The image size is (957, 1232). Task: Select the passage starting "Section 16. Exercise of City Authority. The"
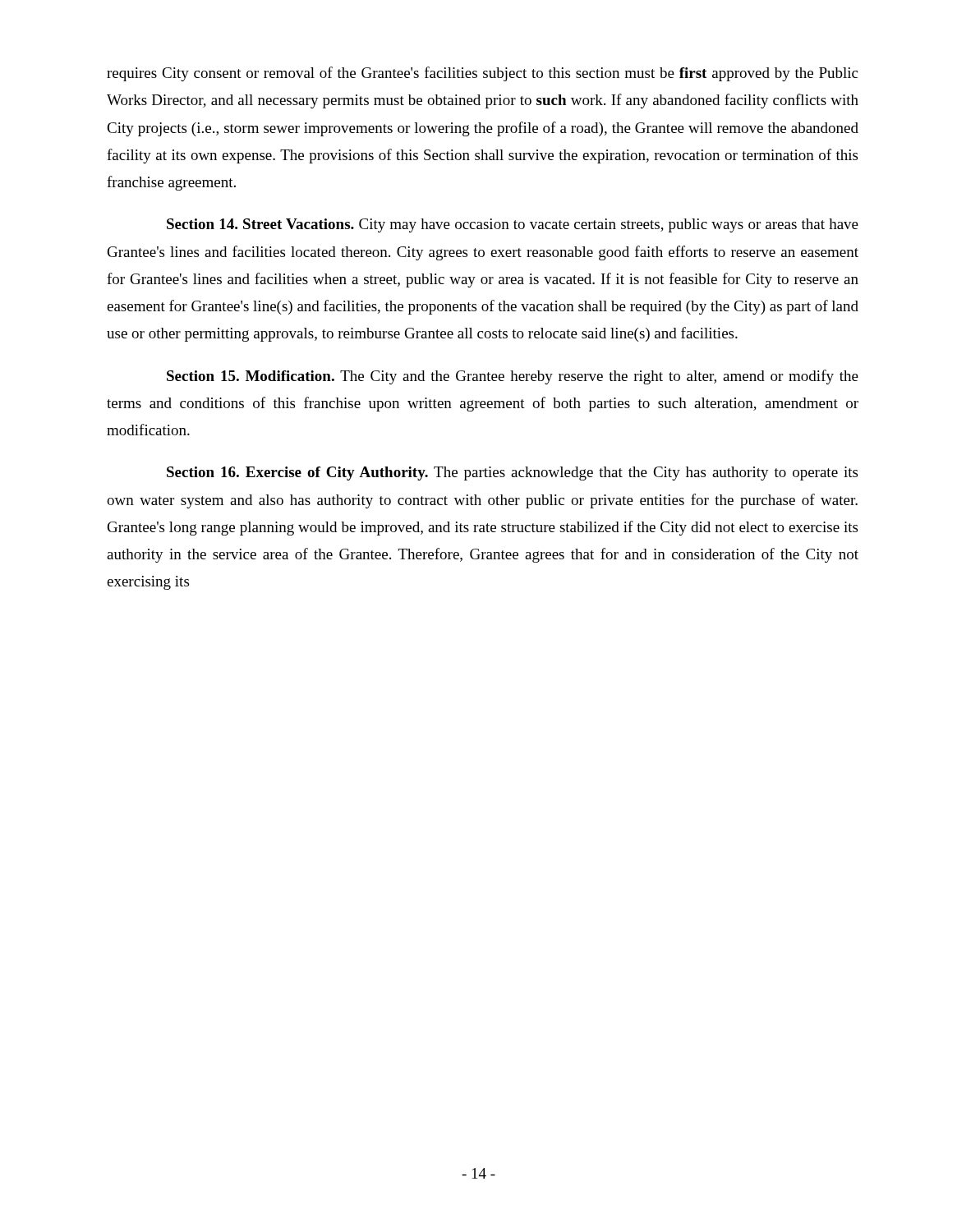tap(483, 527)
